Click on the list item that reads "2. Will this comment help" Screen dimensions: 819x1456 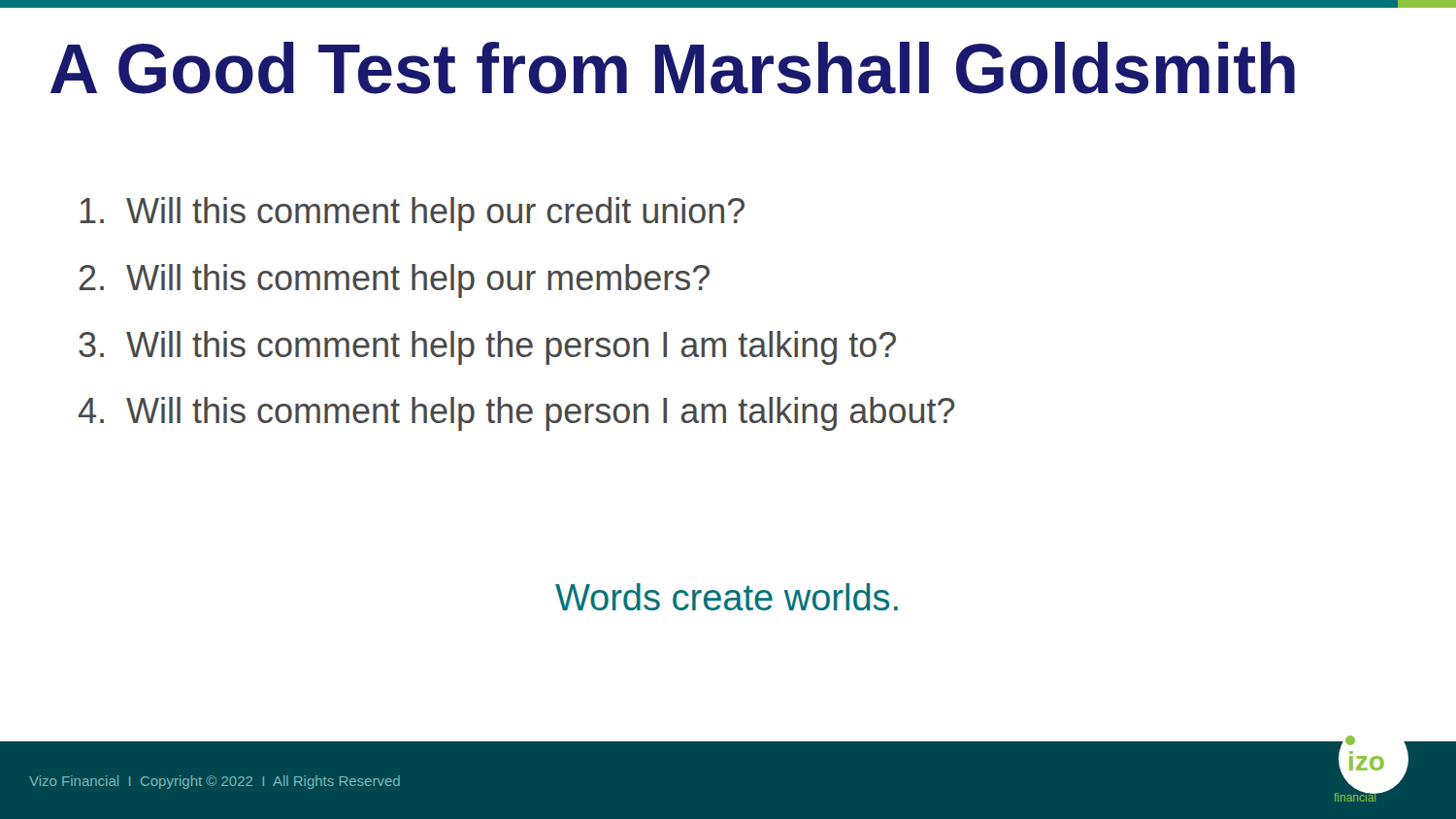click(394, 278)
